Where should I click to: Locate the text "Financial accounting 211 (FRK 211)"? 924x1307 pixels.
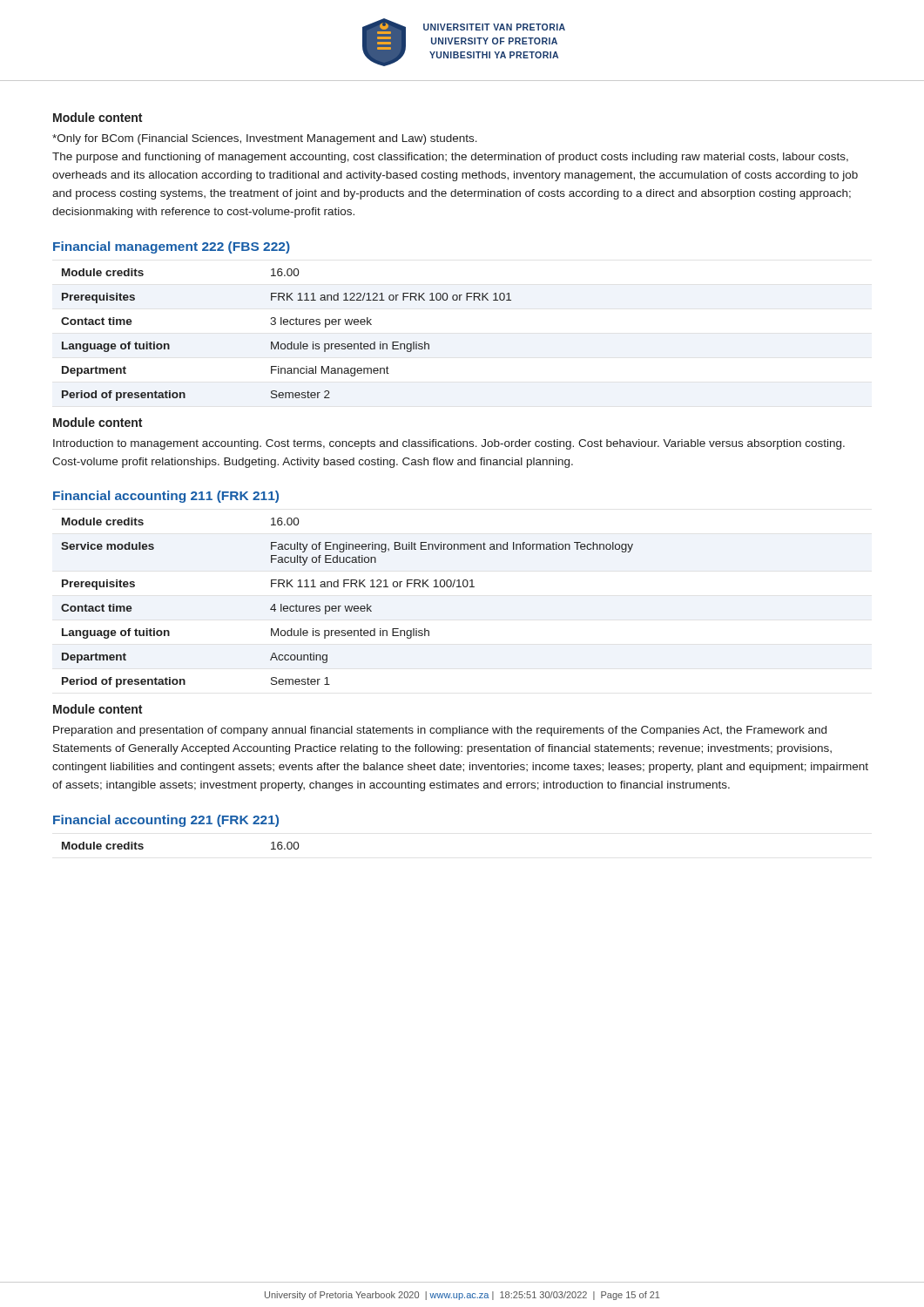166,496
